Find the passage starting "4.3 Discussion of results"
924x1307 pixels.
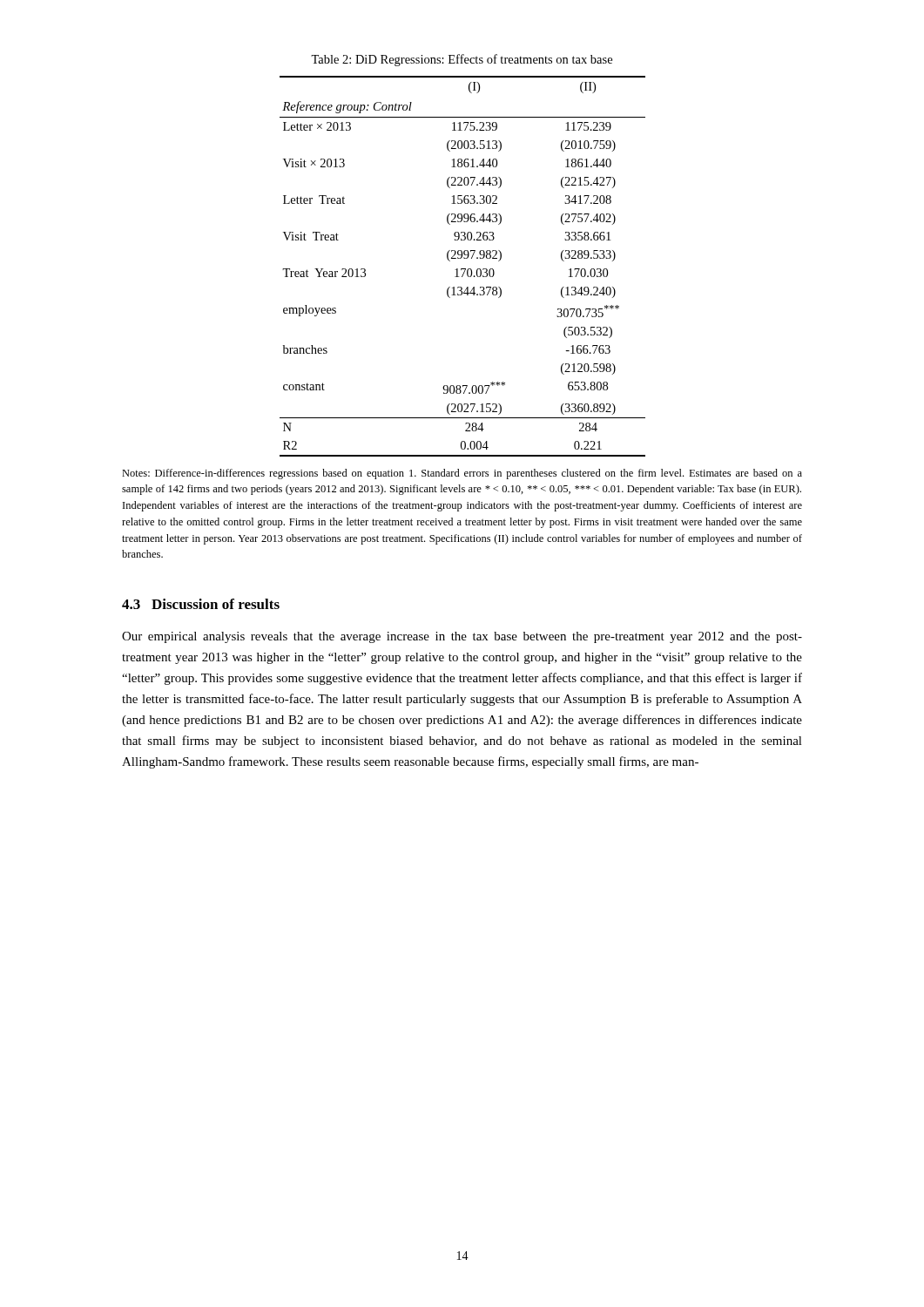click(201, 604)
